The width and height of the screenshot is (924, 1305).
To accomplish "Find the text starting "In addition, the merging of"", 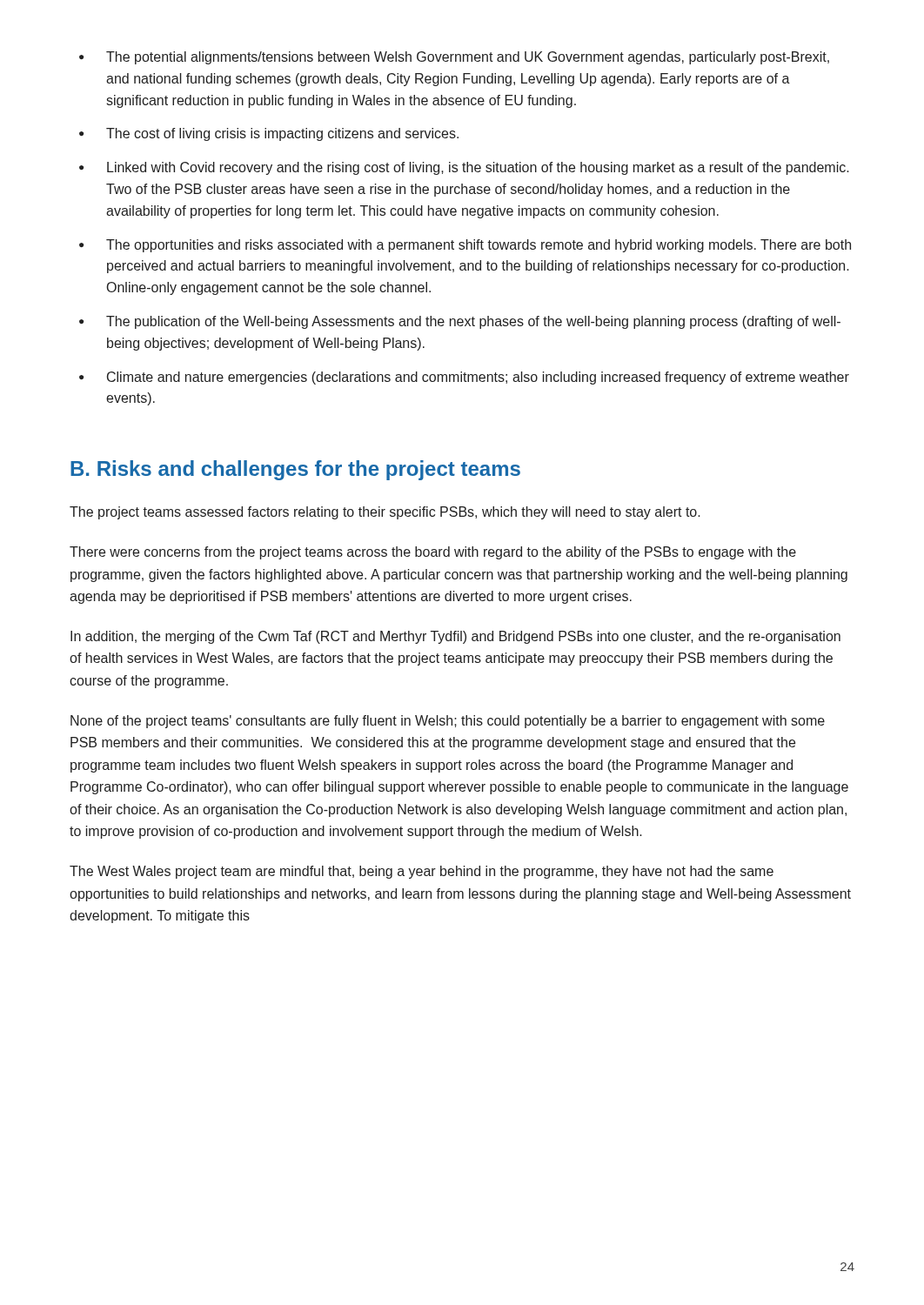I will click(x=455, y=658).
